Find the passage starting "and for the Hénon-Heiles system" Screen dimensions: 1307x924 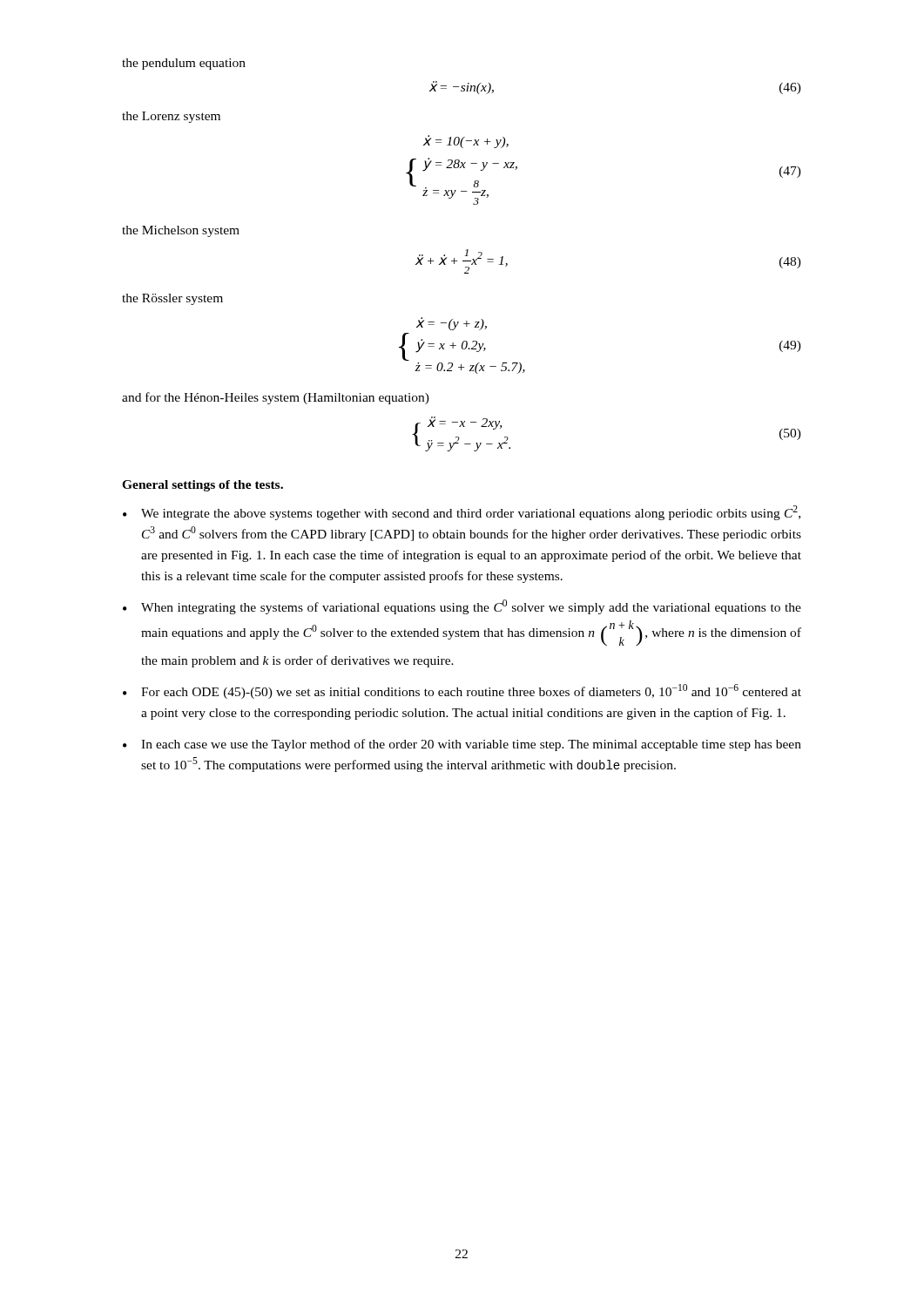point(276,396)
